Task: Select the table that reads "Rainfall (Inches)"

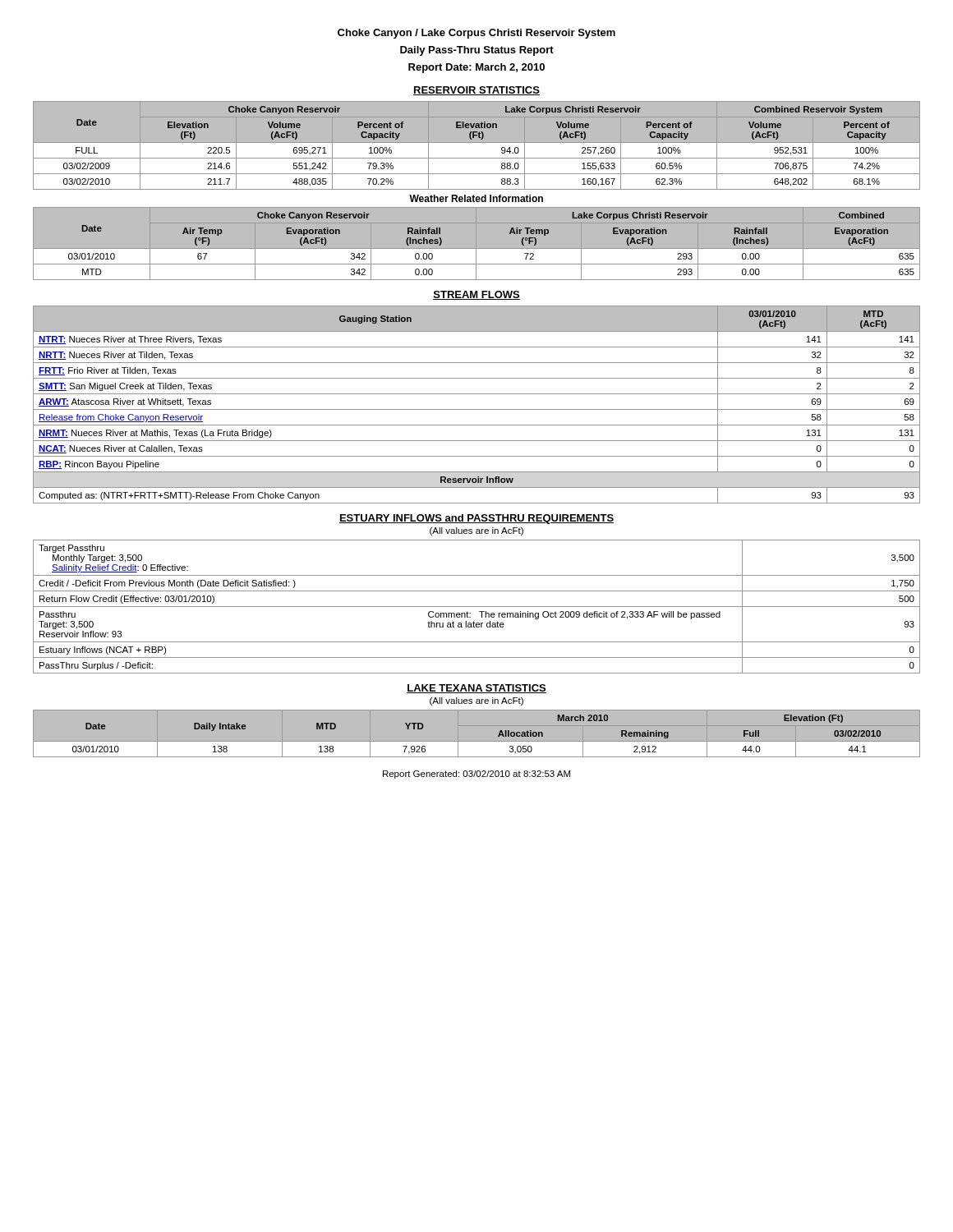Action: click(x=476, y=244)
